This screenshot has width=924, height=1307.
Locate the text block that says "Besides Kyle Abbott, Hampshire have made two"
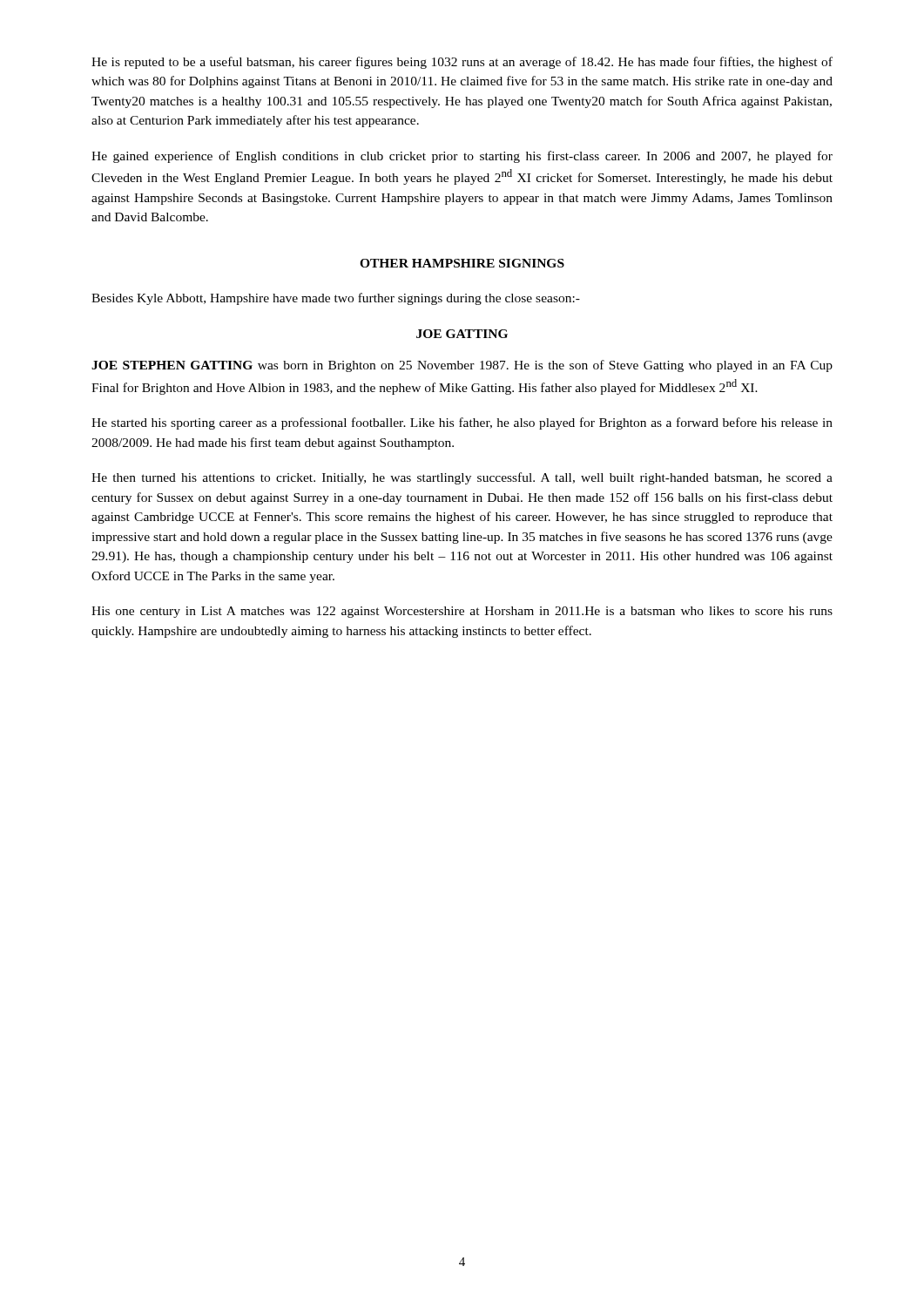tap(336, 298)
